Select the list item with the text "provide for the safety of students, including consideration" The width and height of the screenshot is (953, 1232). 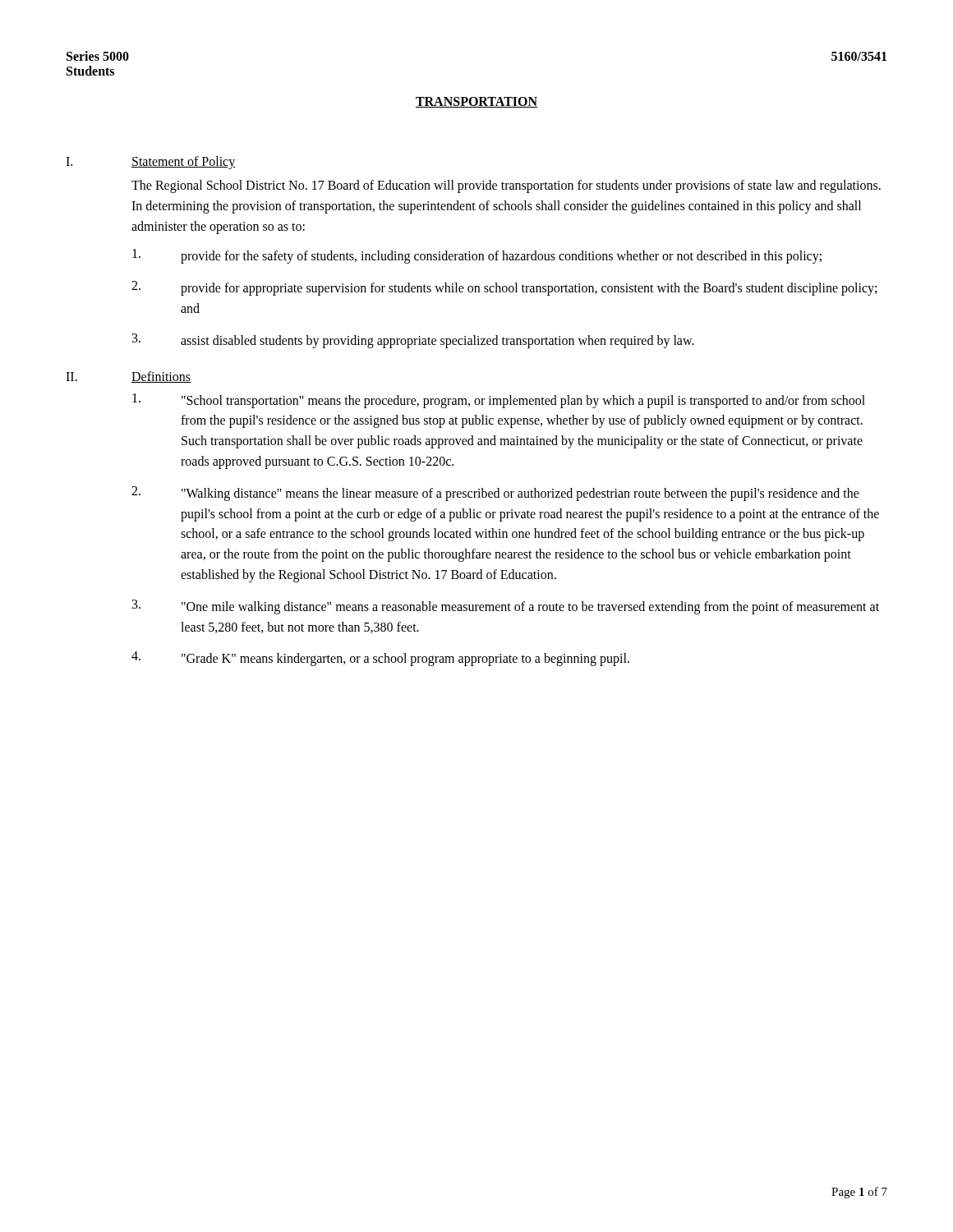[509, 257]
